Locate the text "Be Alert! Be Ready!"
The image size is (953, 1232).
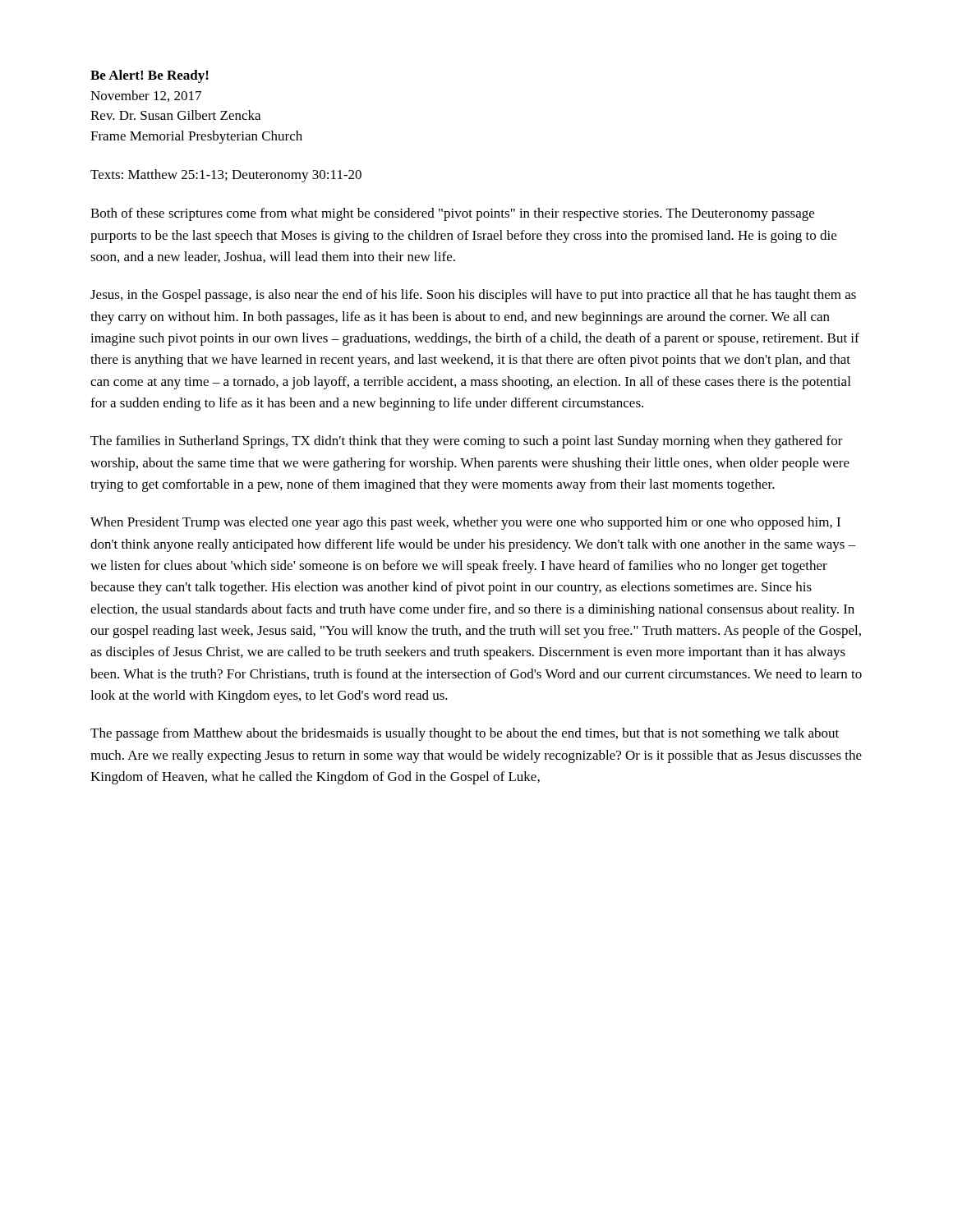[150, 76]
